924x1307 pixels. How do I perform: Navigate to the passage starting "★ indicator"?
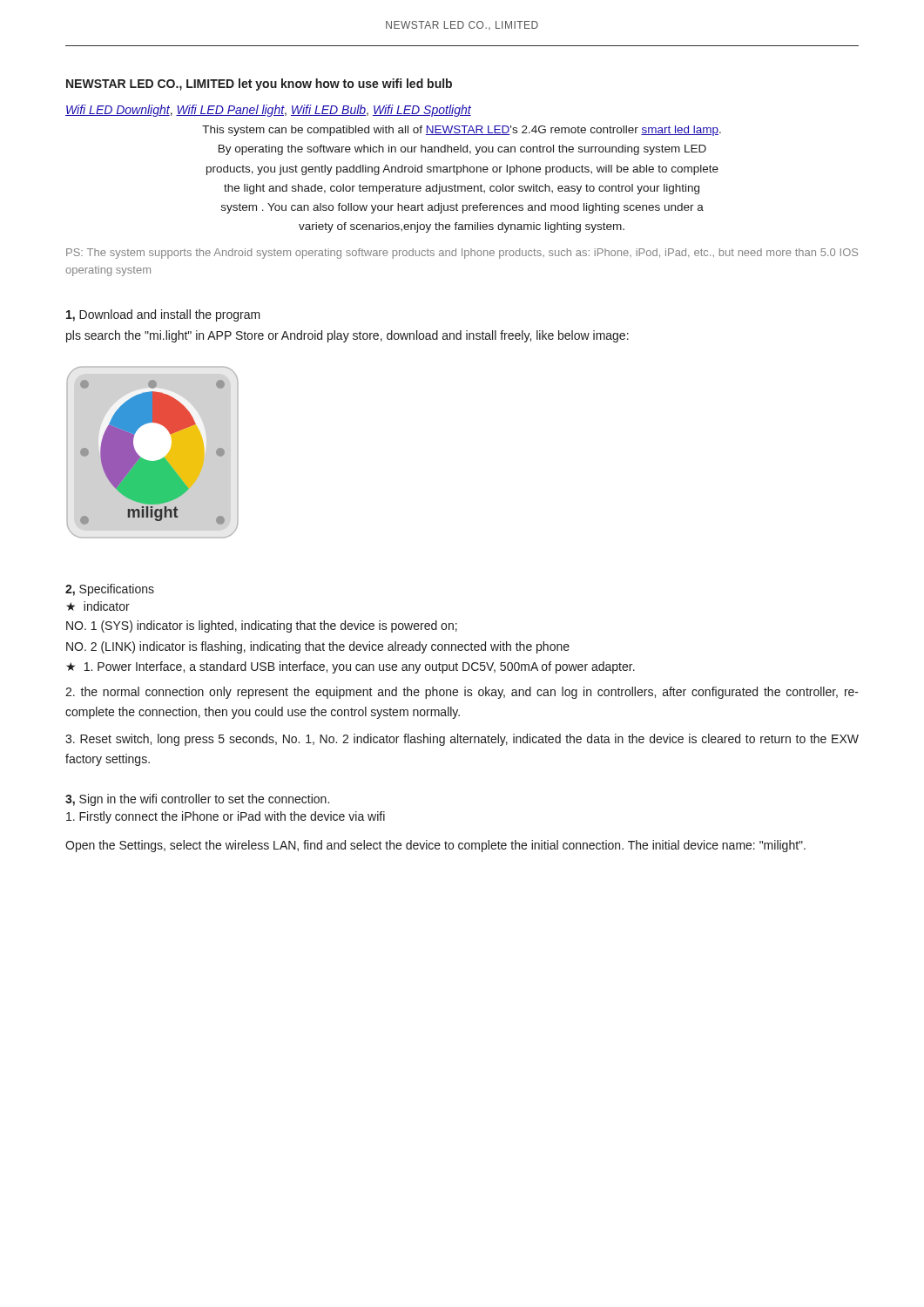(97, 606)
